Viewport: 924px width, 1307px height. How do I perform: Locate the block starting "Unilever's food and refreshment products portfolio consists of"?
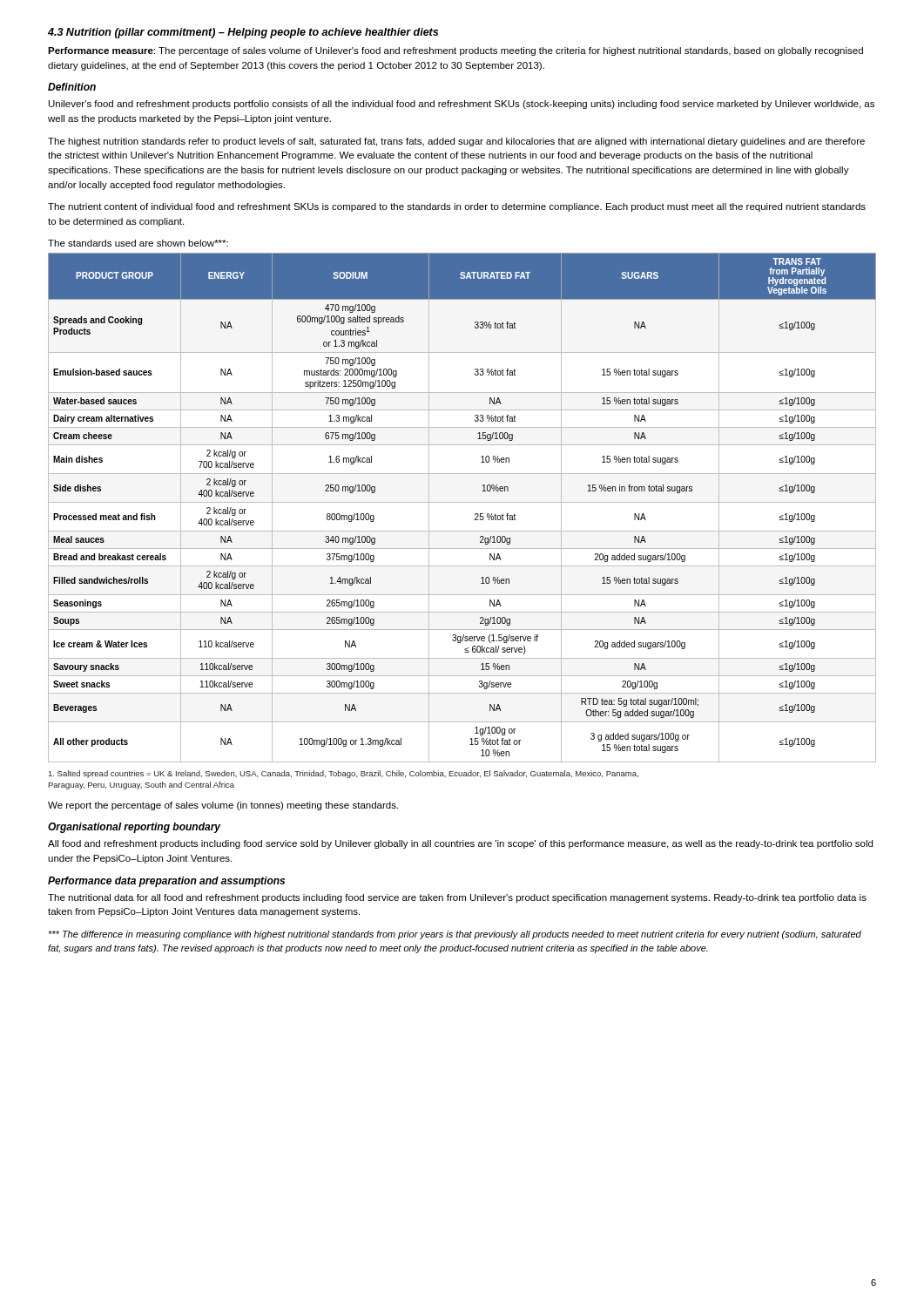(x=461, y=111)
